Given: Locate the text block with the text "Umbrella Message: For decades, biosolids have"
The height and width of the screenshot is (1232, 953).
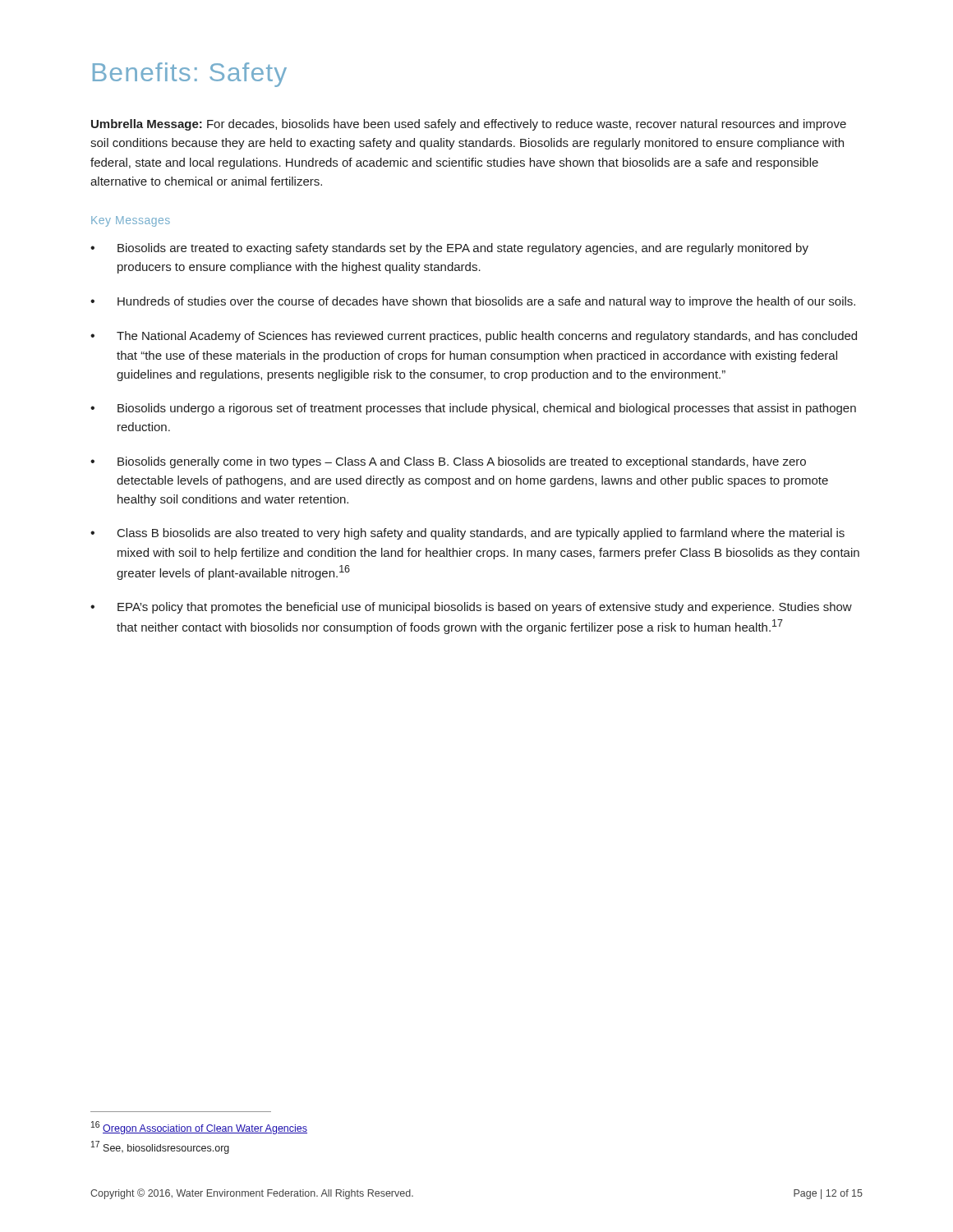Looking at the screenshot, I should coord(468,152).
